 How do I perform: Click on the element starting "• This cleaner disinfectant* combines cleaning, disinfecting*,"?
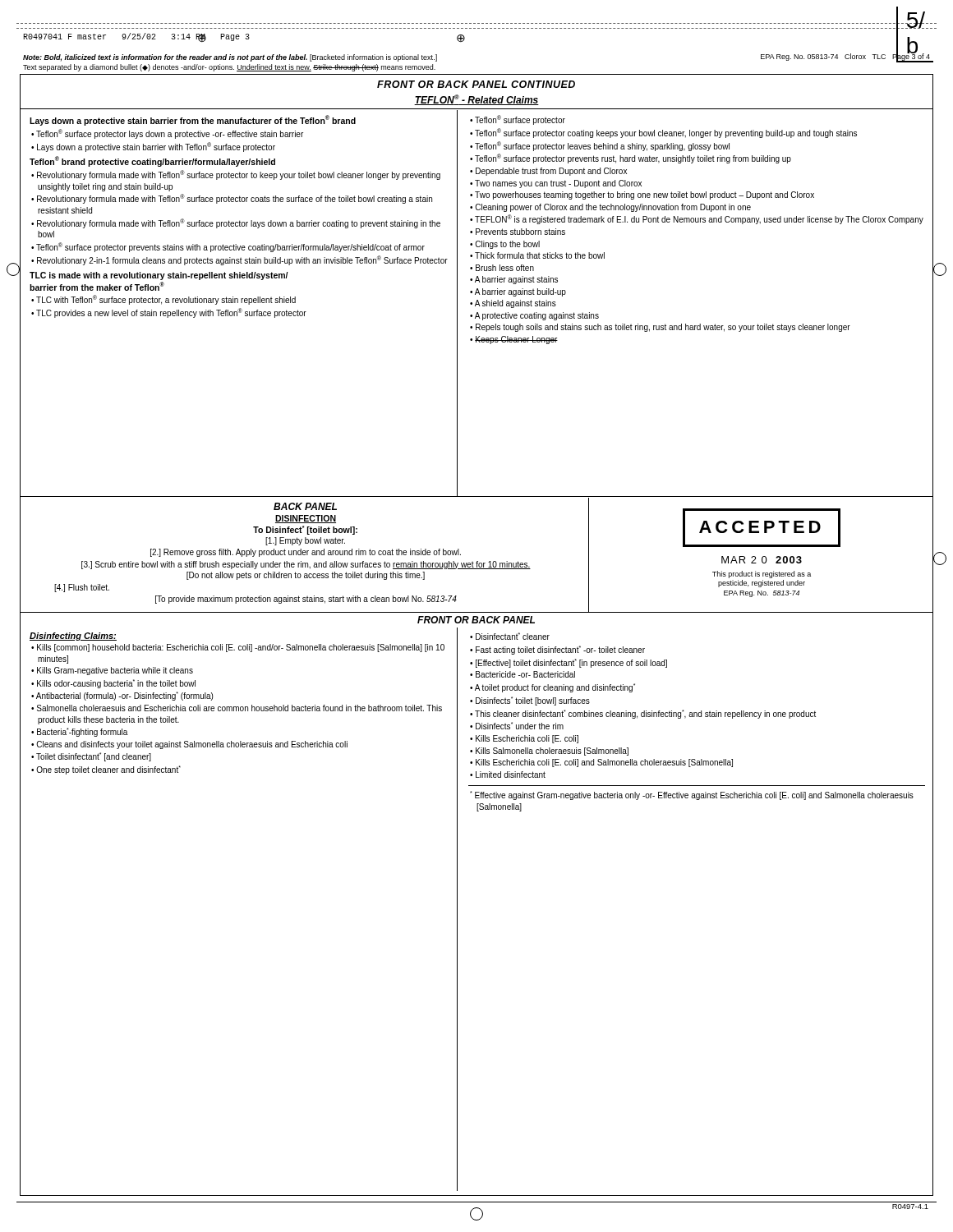[x=643, y=714]
